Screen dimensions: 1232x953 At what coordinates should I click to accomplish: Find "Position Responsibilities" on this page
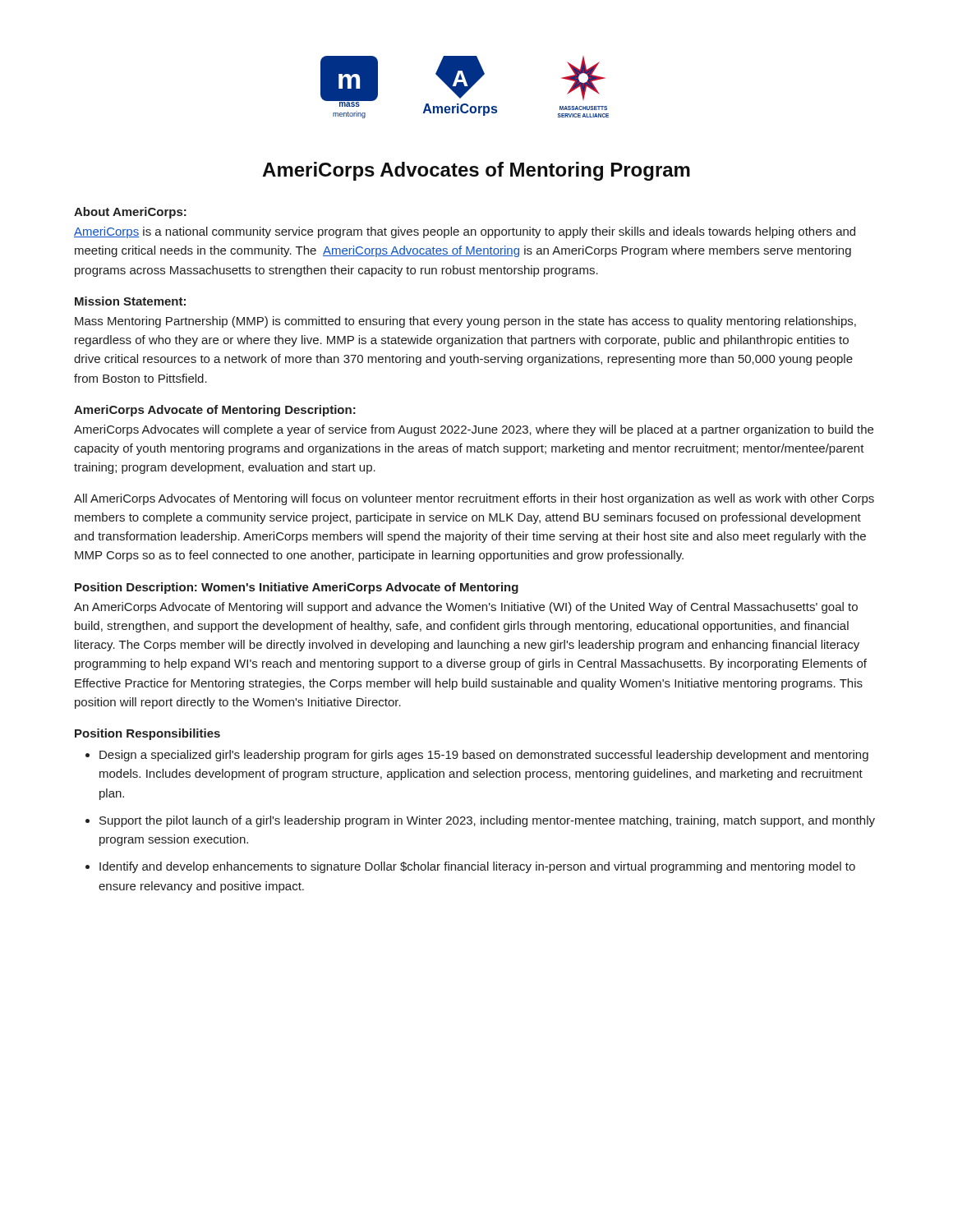pyautogui.click(x=147, y=733)
